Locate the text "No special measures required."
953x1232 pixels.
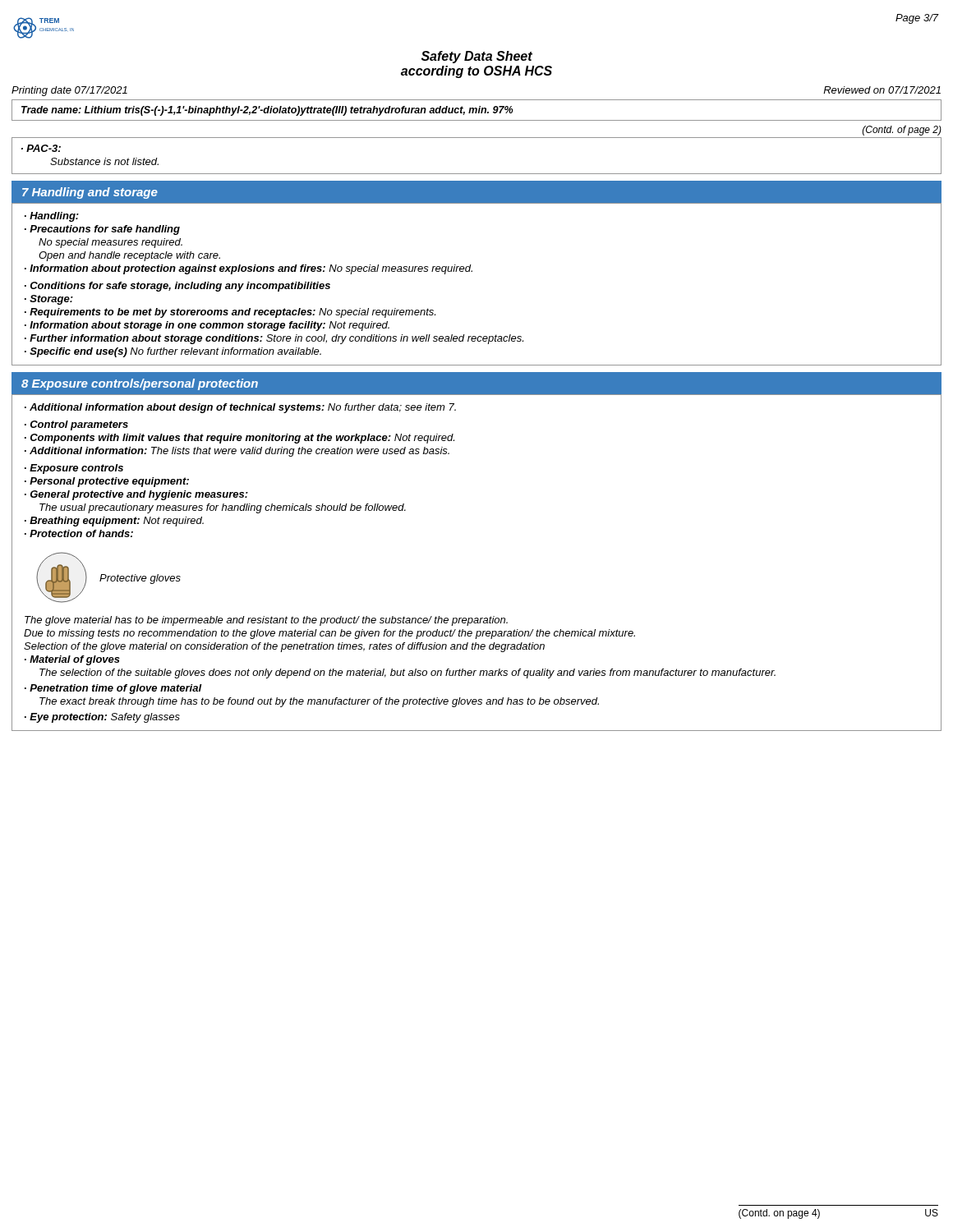111,242
